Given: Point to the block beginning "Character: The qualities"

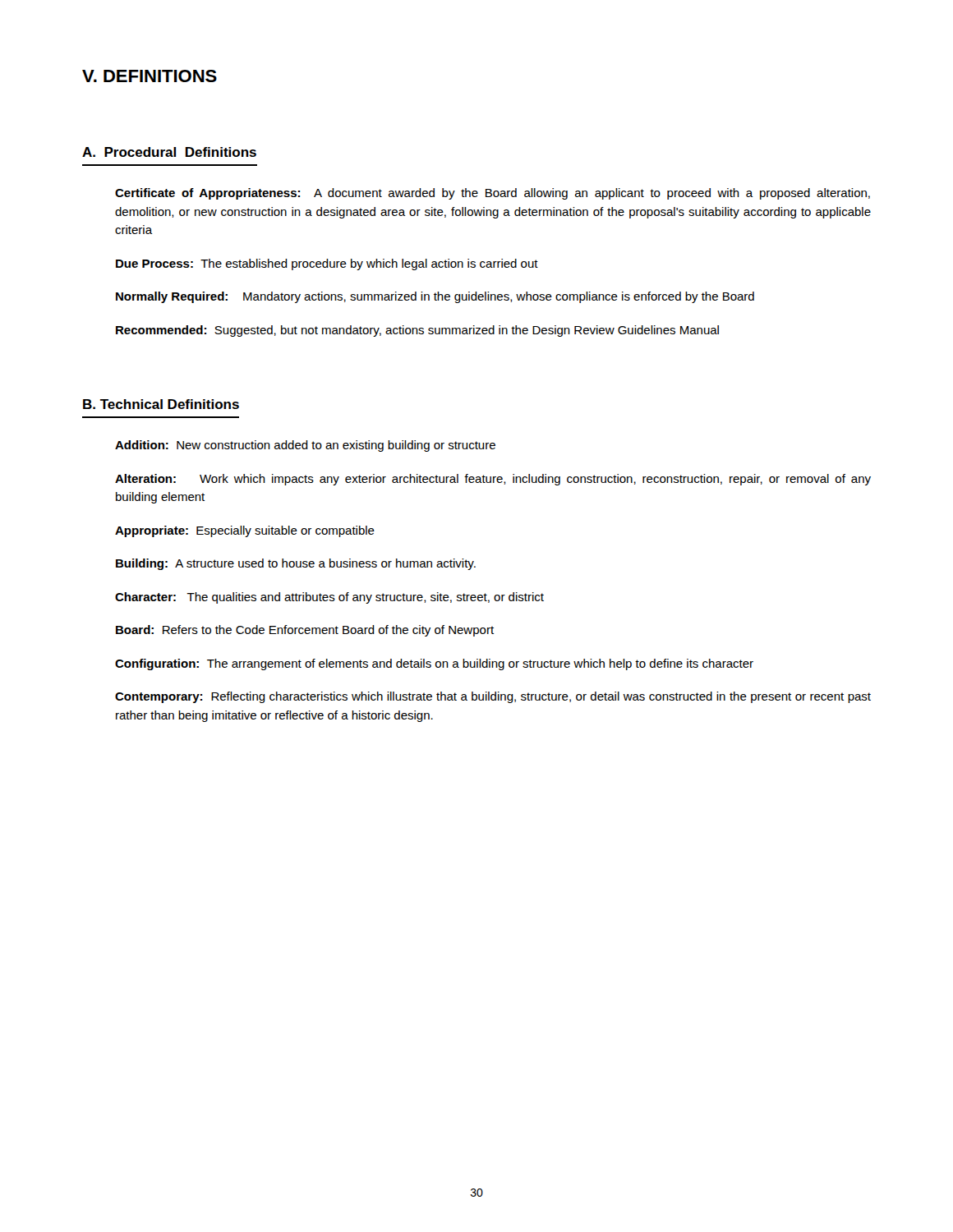Looking at the screenshot, I should pos(329,596).
